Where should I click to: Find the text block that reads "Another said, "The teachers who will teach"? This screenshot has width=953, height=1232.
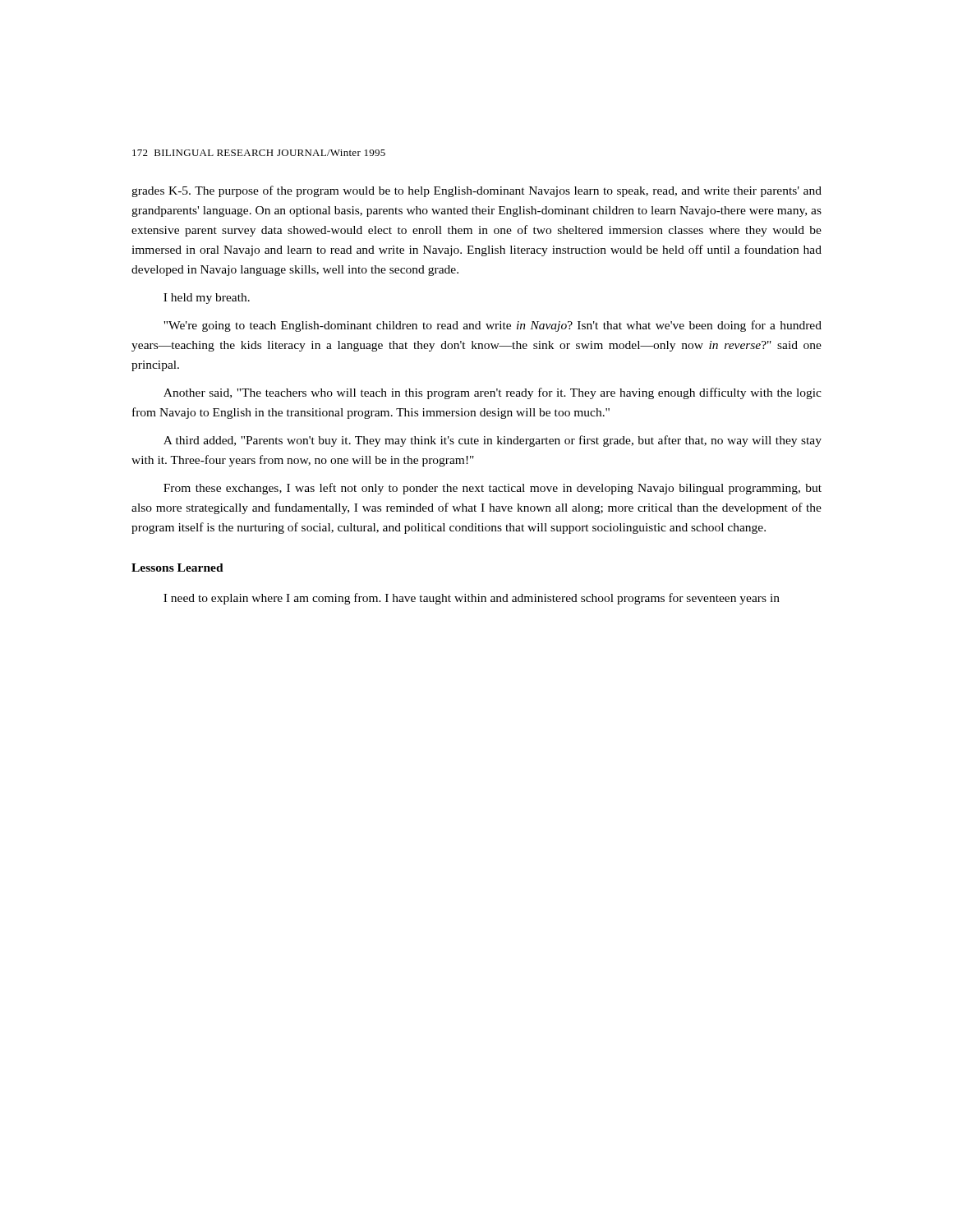pos(476,403)
